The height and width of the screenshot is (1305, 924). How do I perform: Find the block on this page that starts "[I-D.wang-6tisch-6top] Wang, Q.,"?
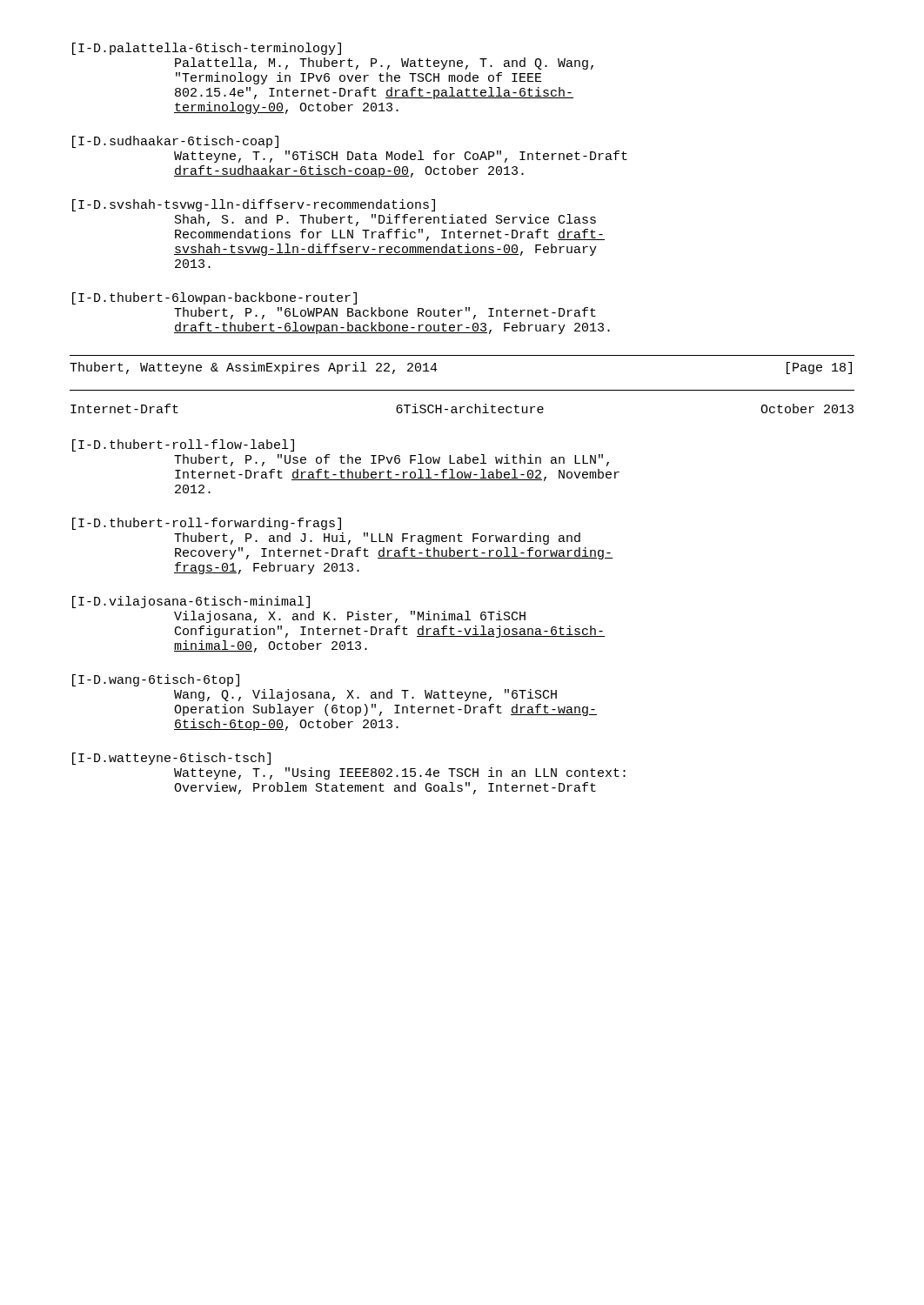pos(462,703)
